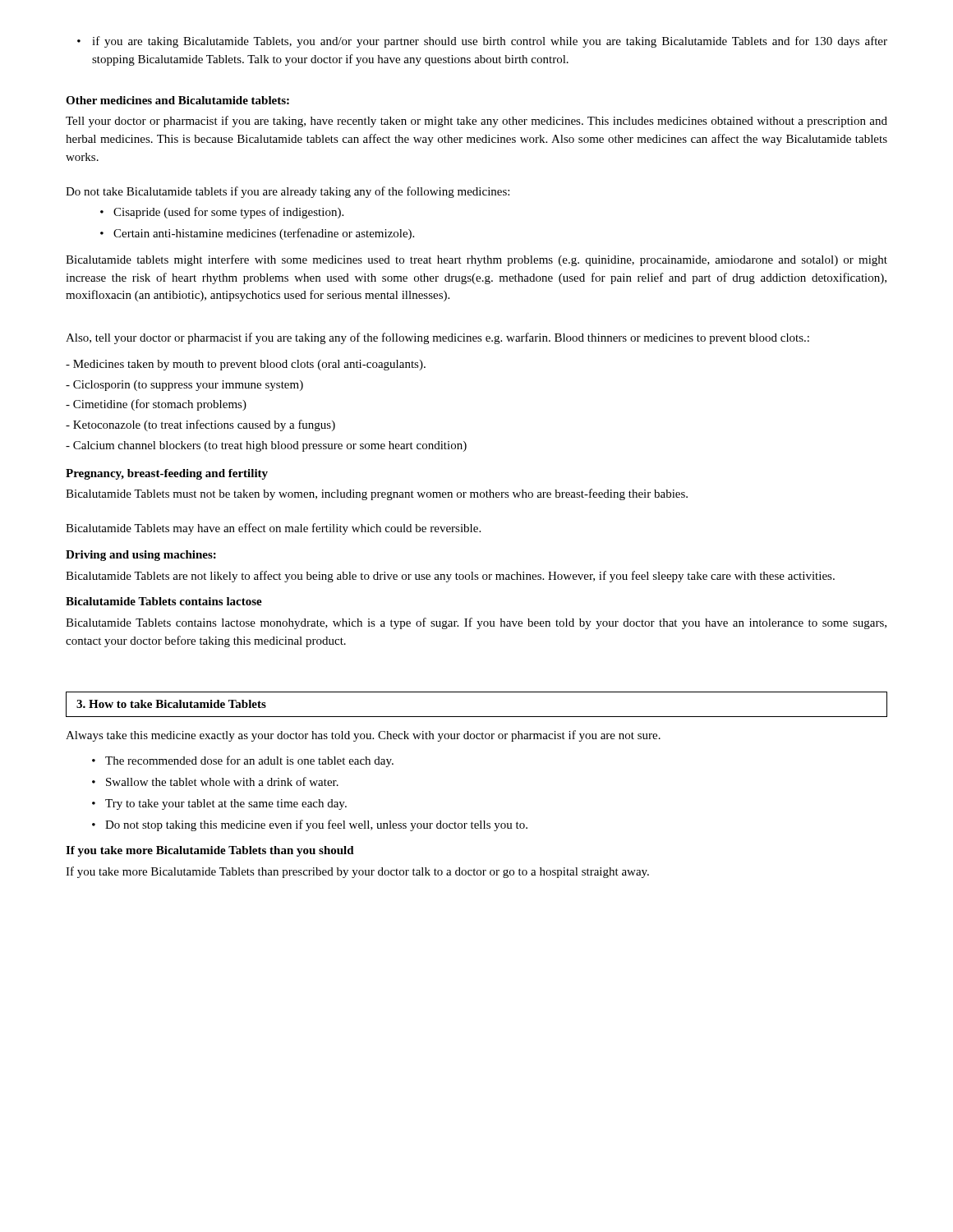Locate the block of text that opens with "Tell your doctor or pharmacist if you are"
The height and width of the screenshot is (1232, 953).
point(476,140)
